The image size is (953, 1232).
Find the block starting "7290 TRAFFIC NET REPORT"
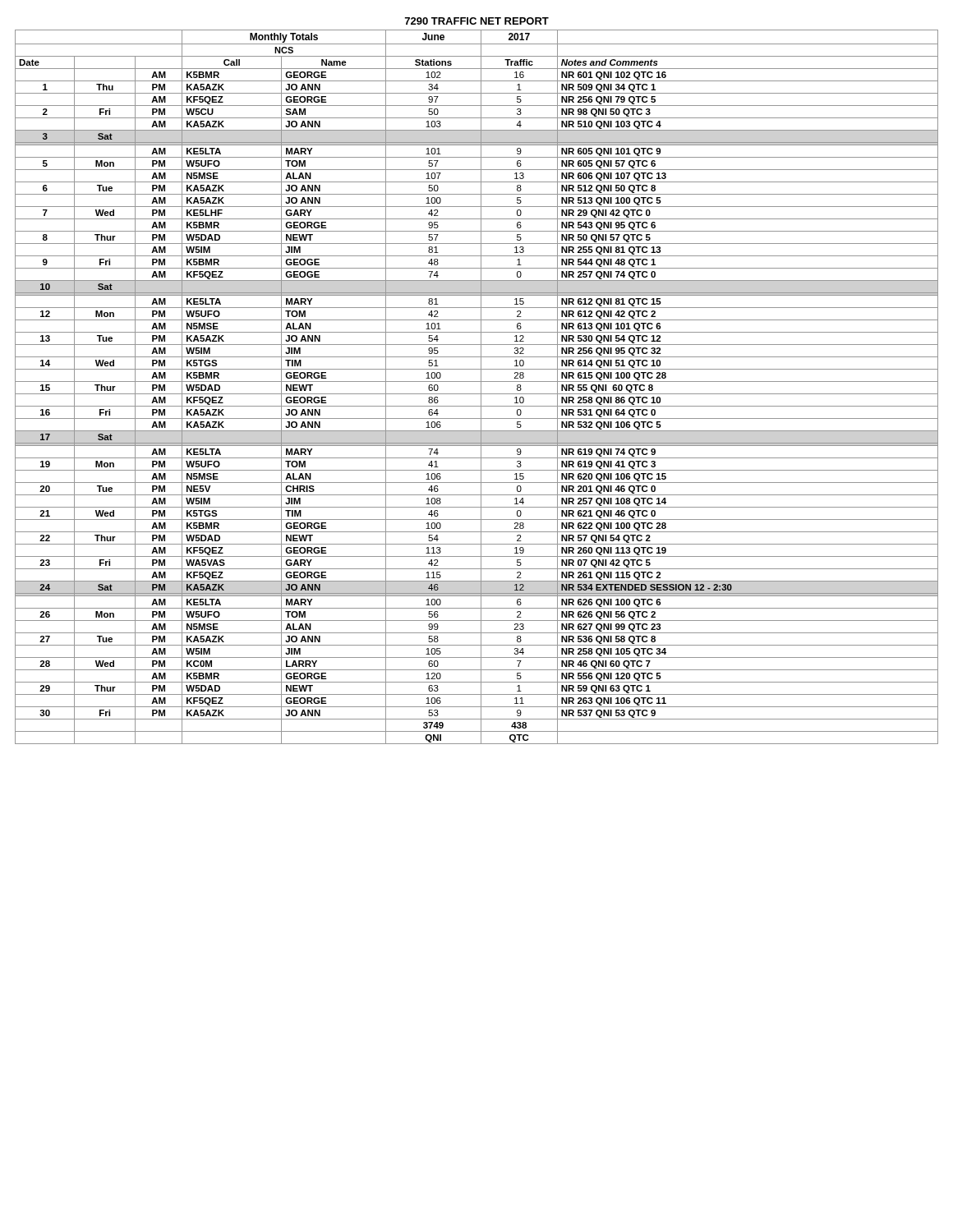pos(476,21)
